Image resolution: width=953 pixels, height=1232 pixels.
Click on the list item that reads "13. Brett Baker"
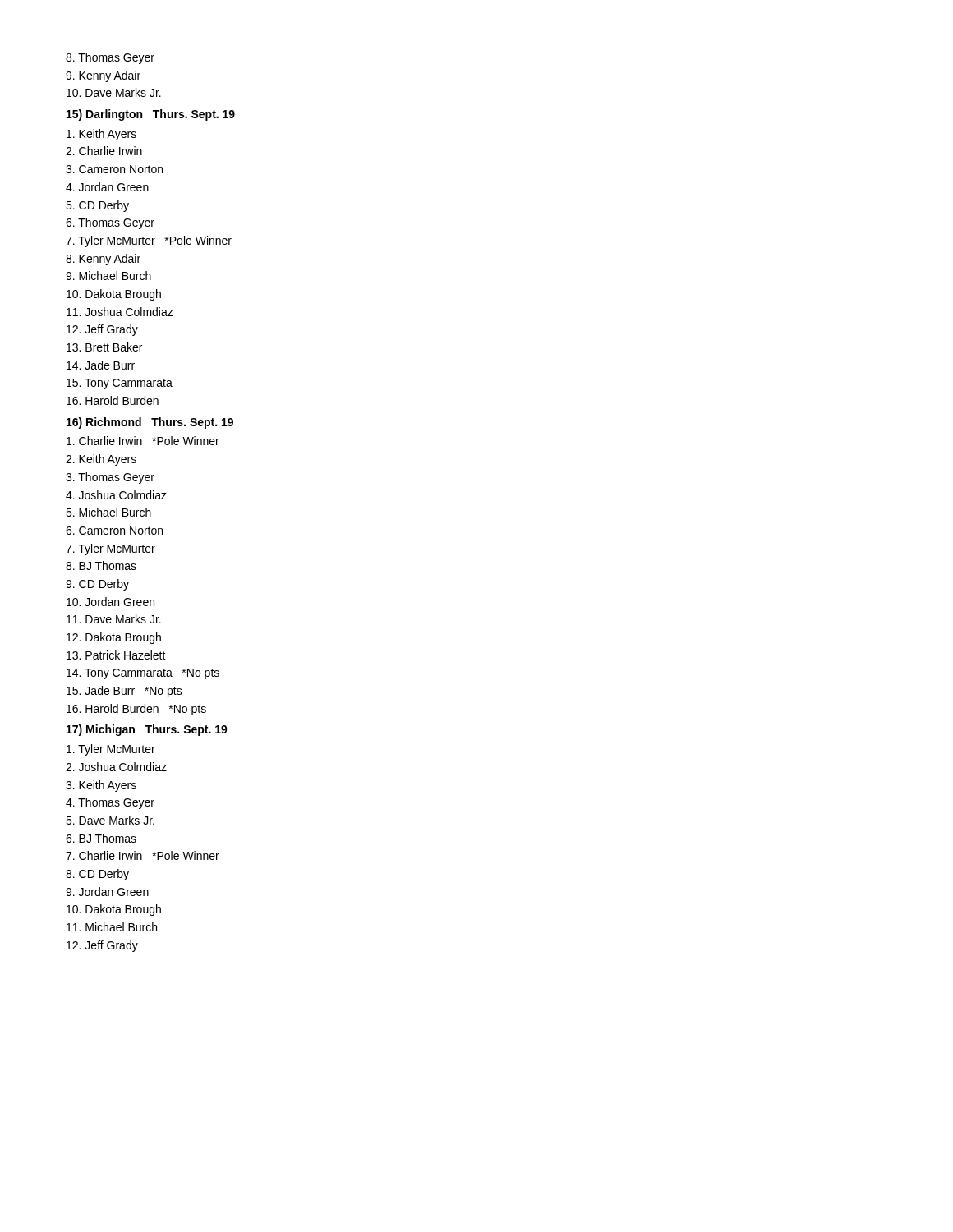coord(104,347)
